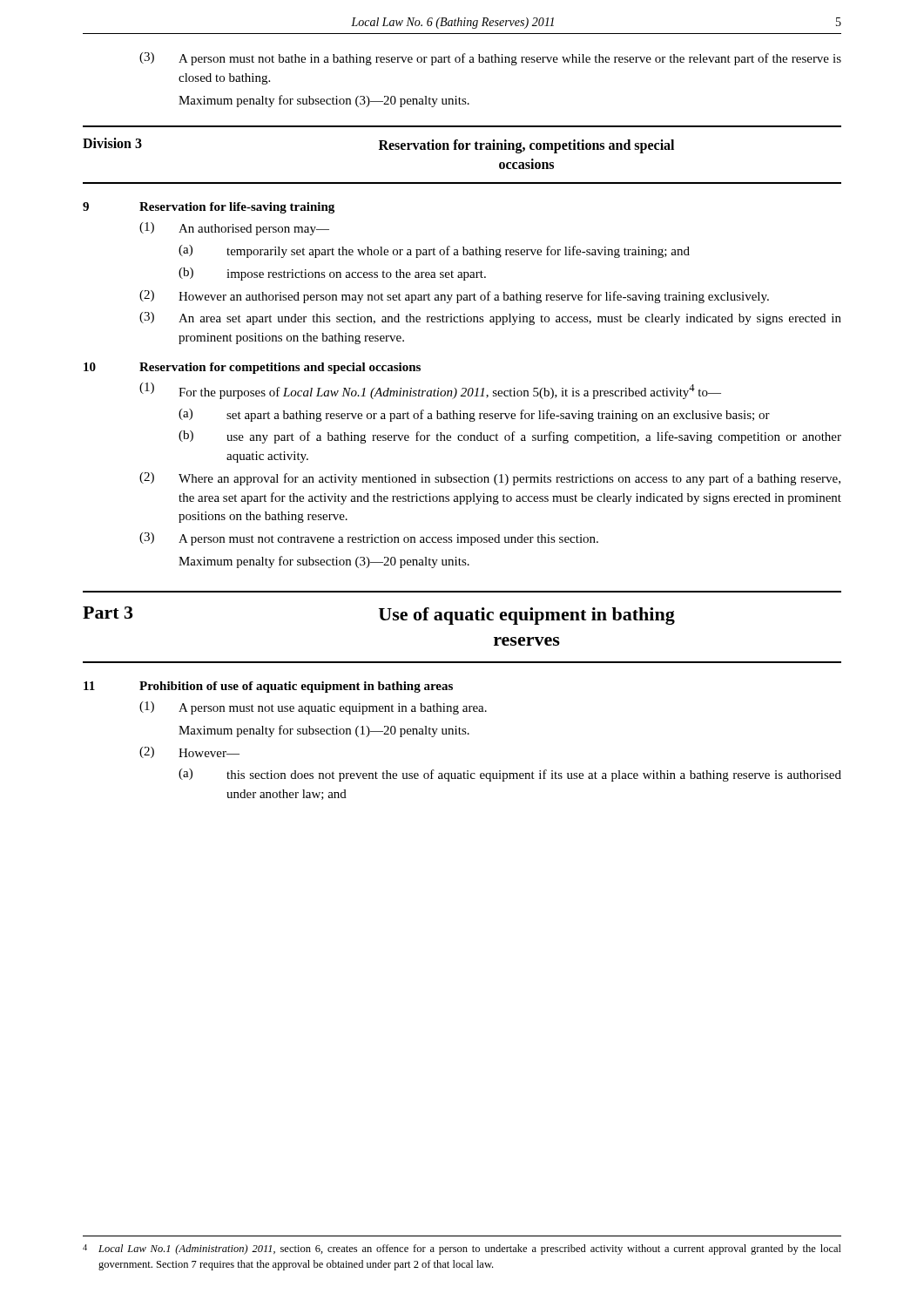Image resolution: width=924 pixels, height=1307 pixels.
Task: Navigate to the region starting "(b) use any part of a bathing"
Action: pos(510,447)
